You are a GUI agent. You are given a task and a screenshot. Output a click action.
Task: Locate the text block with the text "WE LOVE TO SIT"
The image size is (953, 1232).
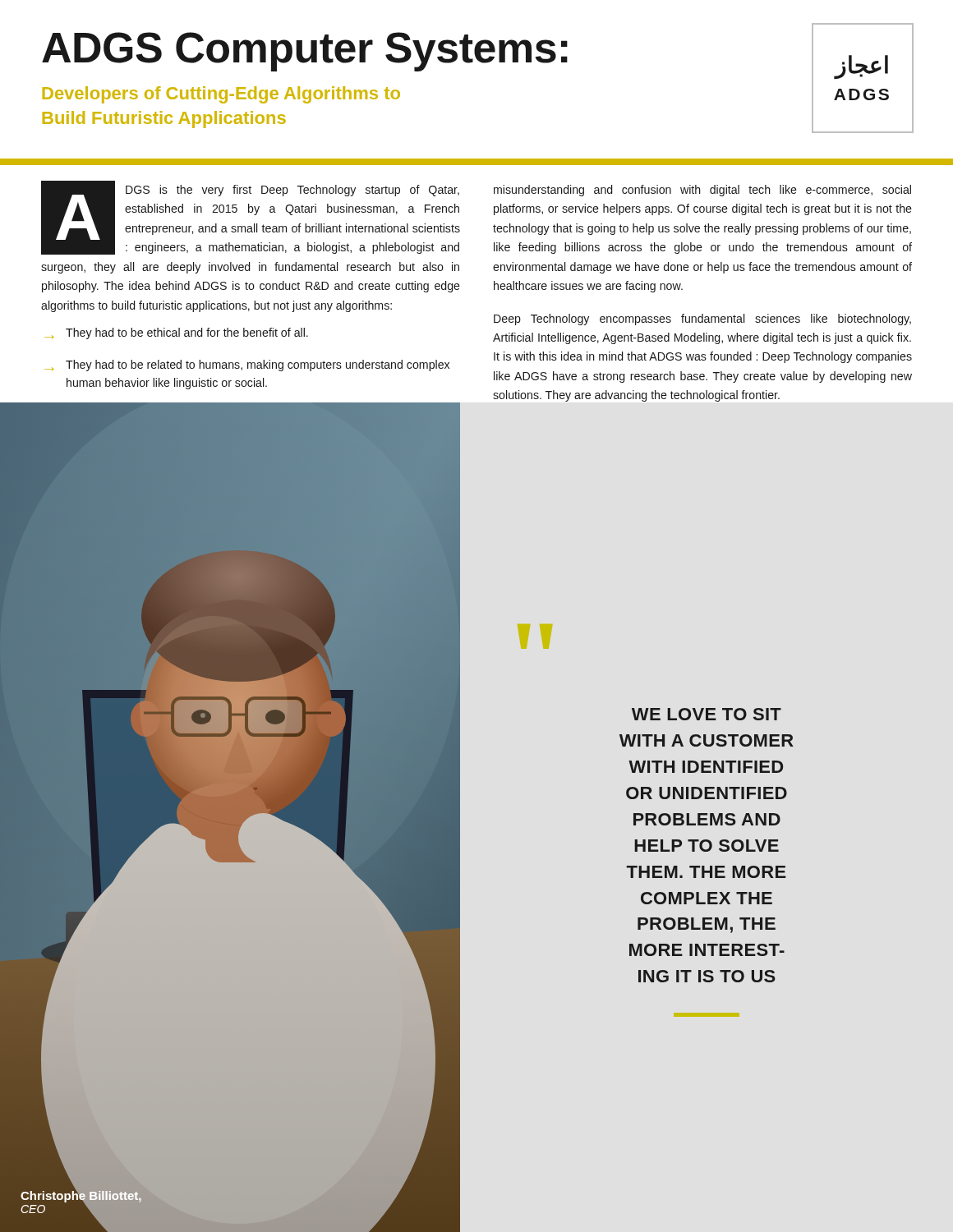click(707, 845)
